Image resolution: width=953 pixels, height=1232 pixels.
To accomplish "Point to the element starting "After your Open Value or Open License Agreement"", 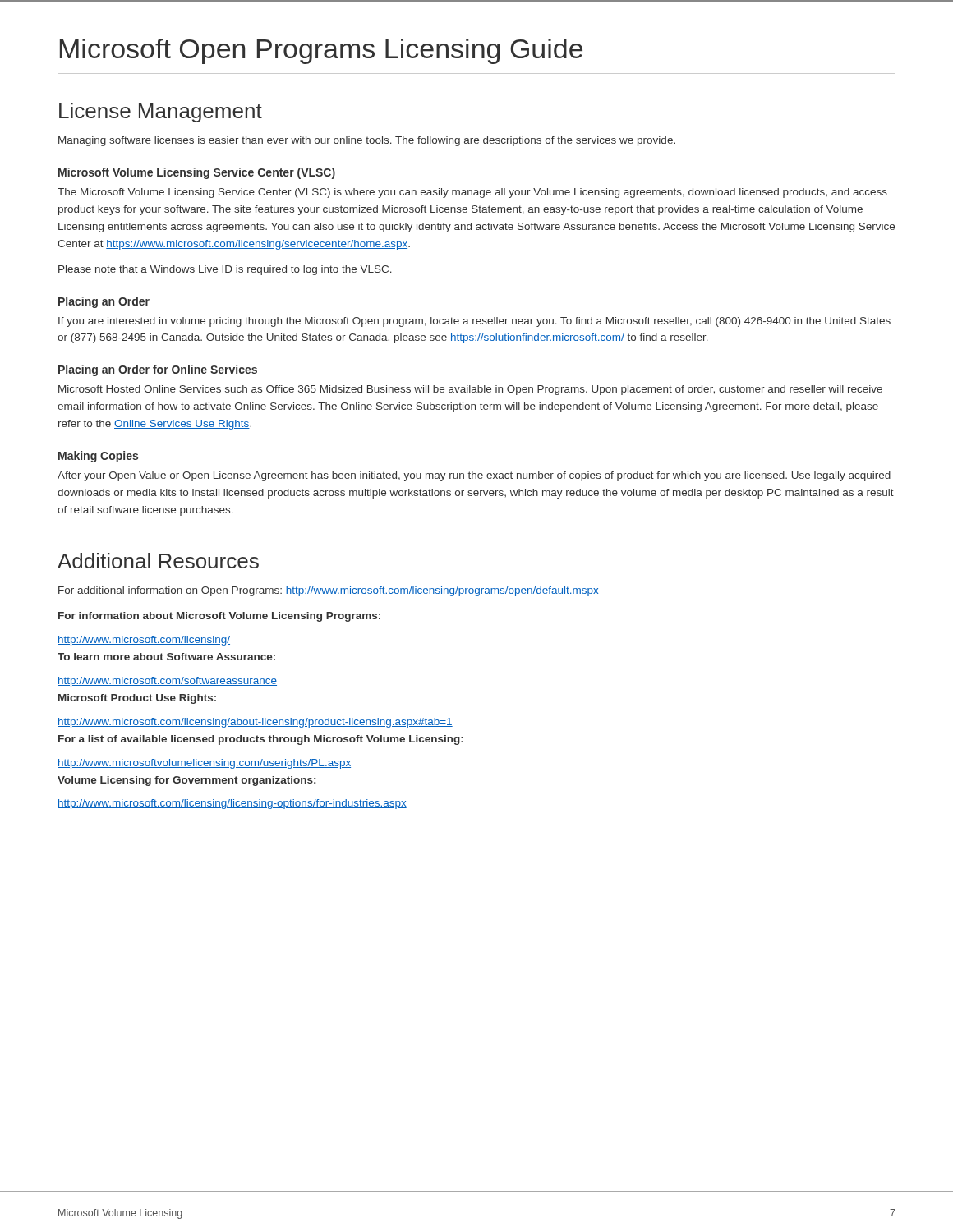I will (476, 493).
